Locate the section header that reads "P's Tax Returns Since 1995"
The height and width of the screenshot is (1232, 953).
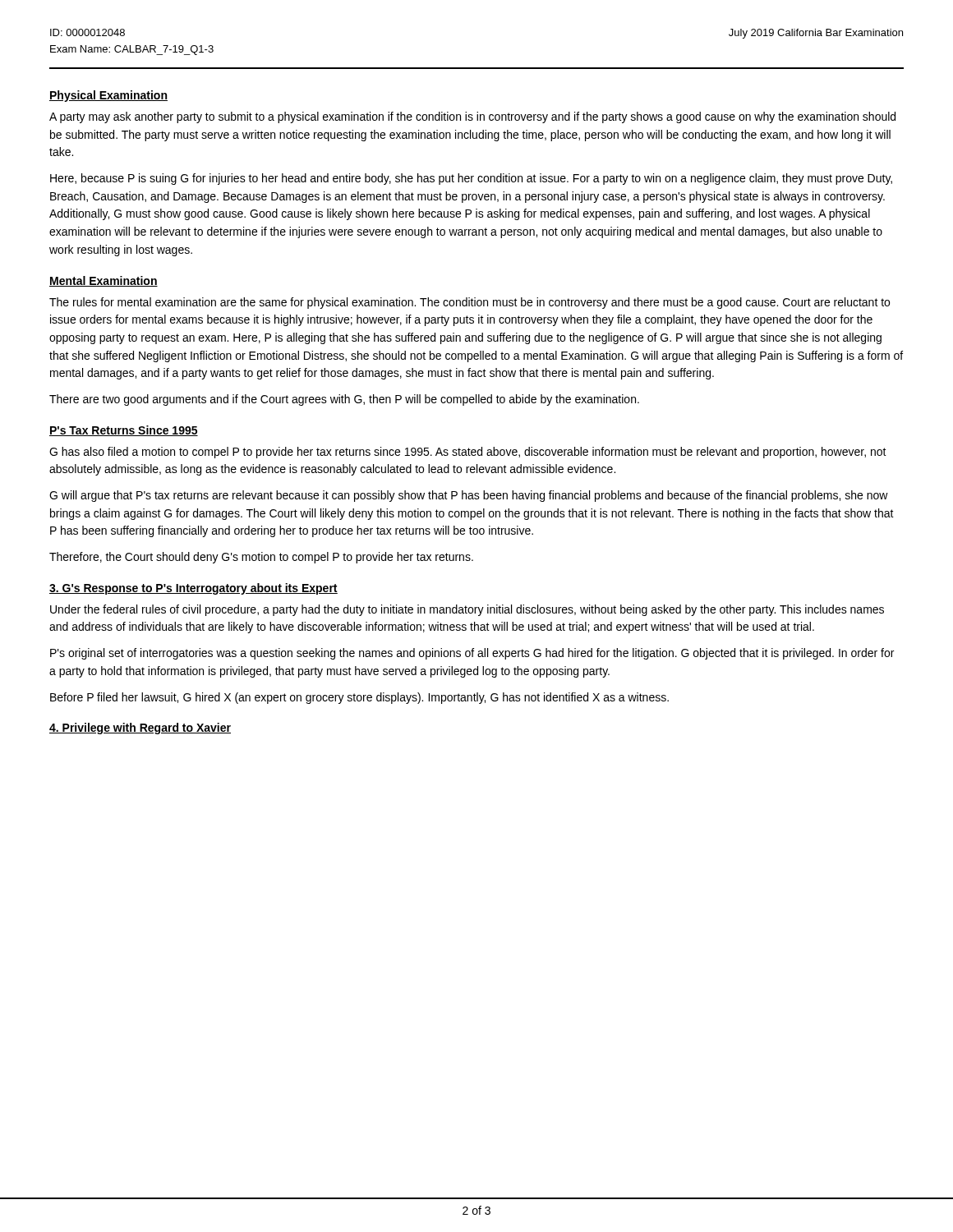click(123, 430)
